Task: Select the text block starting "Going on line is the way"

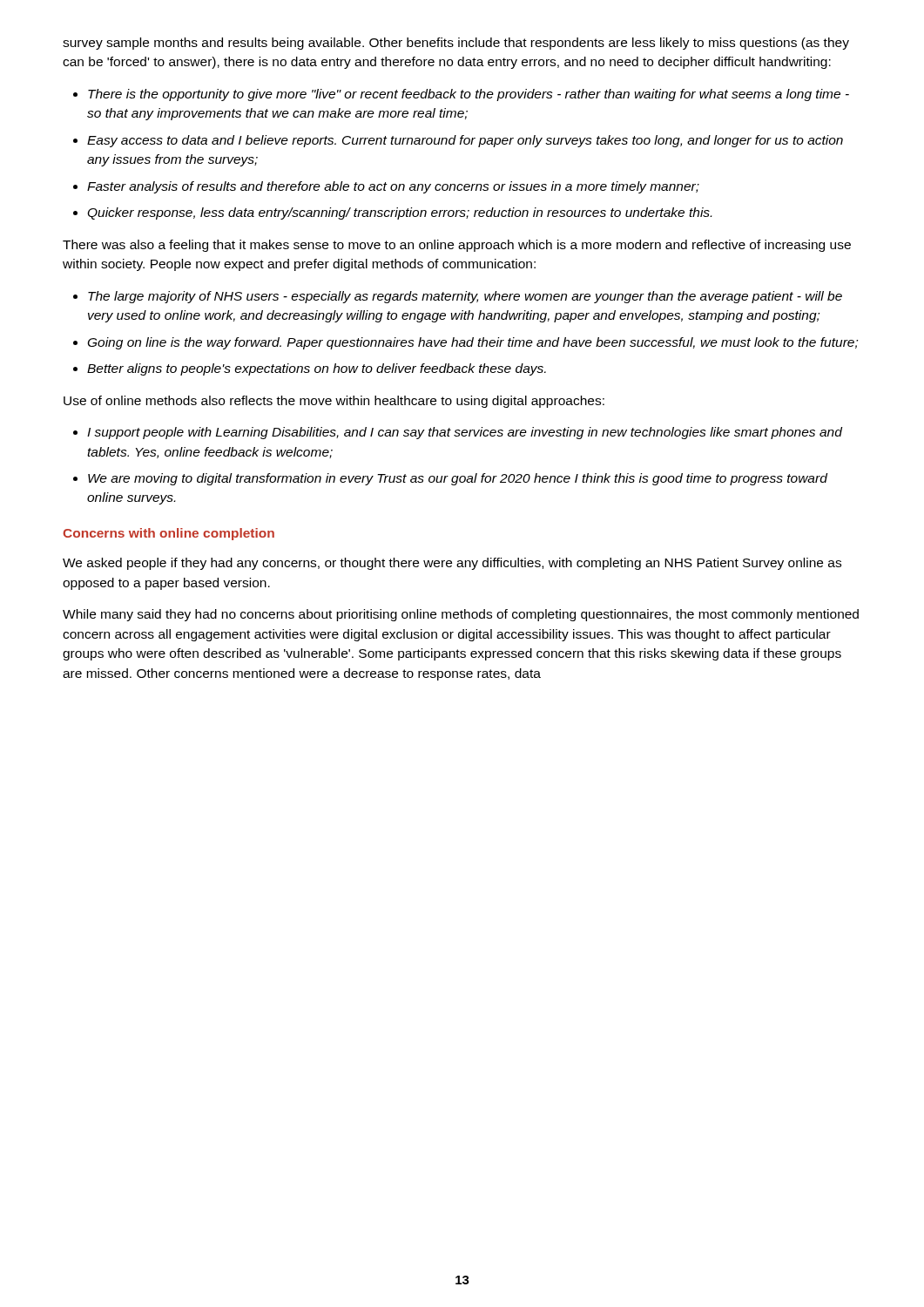Action: [473, 342]
